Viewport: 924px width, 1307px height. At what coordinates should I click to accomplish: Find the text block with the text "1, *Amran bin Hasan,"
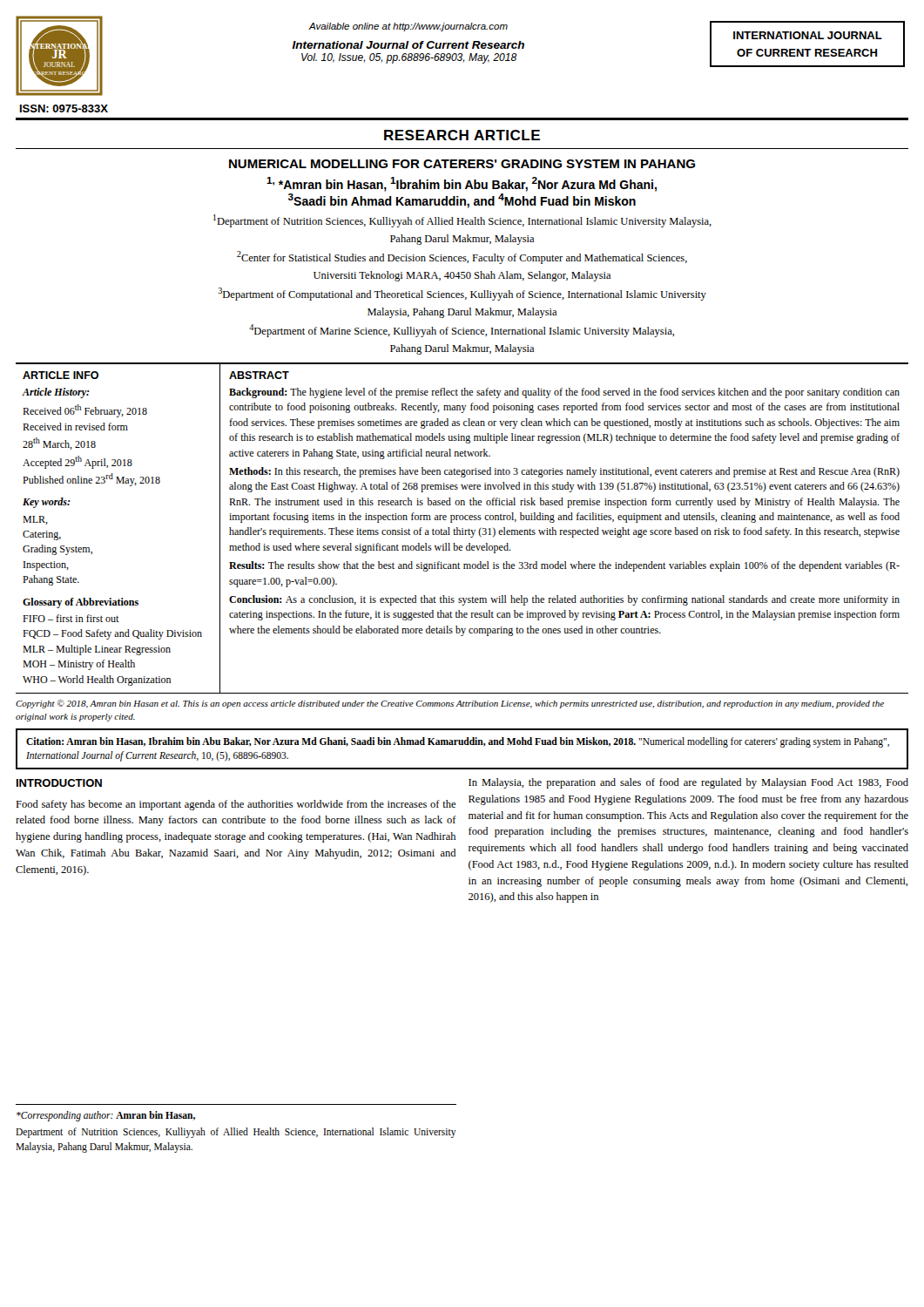[462, 191]
